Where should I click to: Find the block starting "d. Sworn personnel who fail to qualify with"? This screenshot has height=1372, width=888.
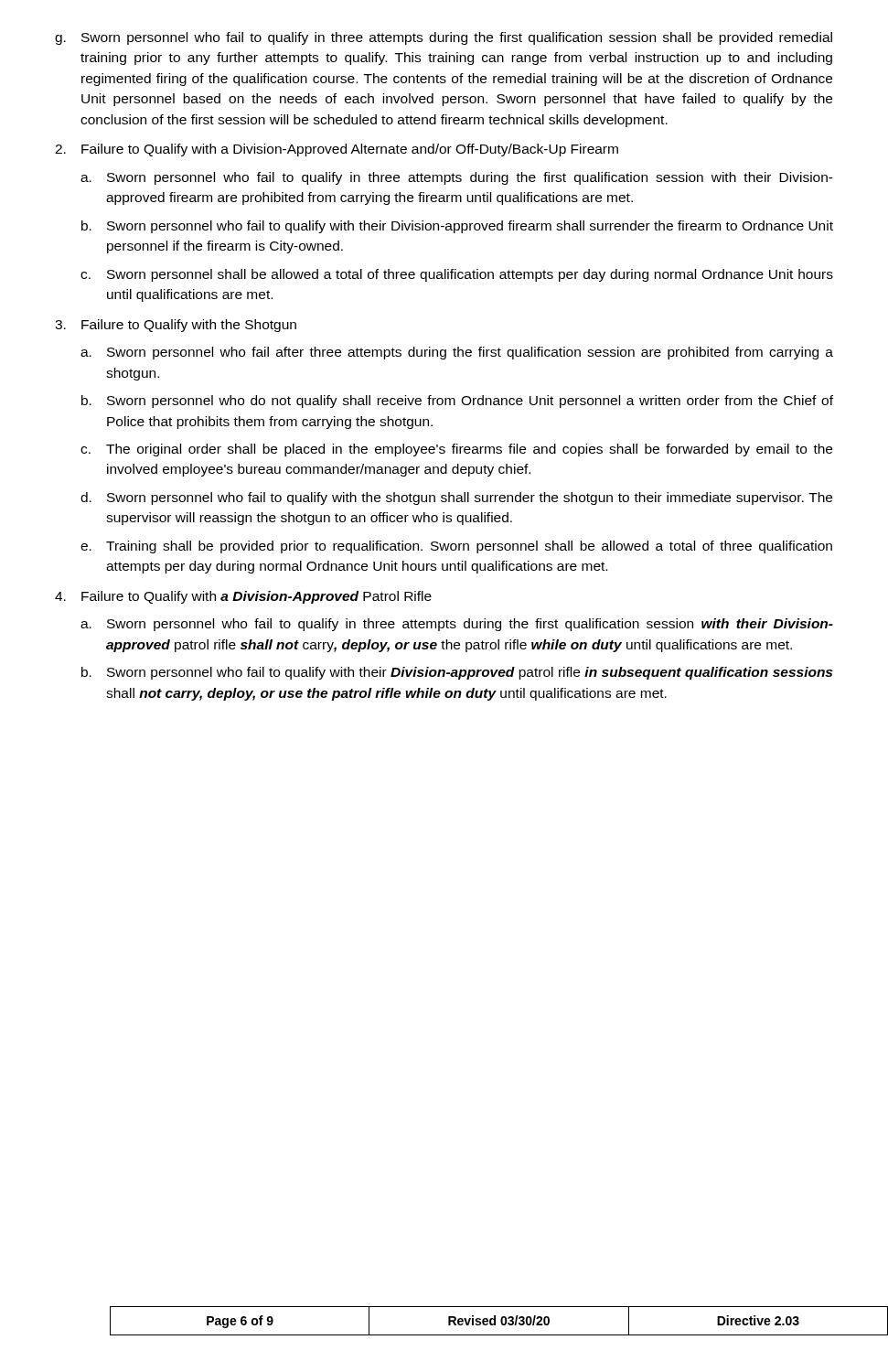click(457, 508)
